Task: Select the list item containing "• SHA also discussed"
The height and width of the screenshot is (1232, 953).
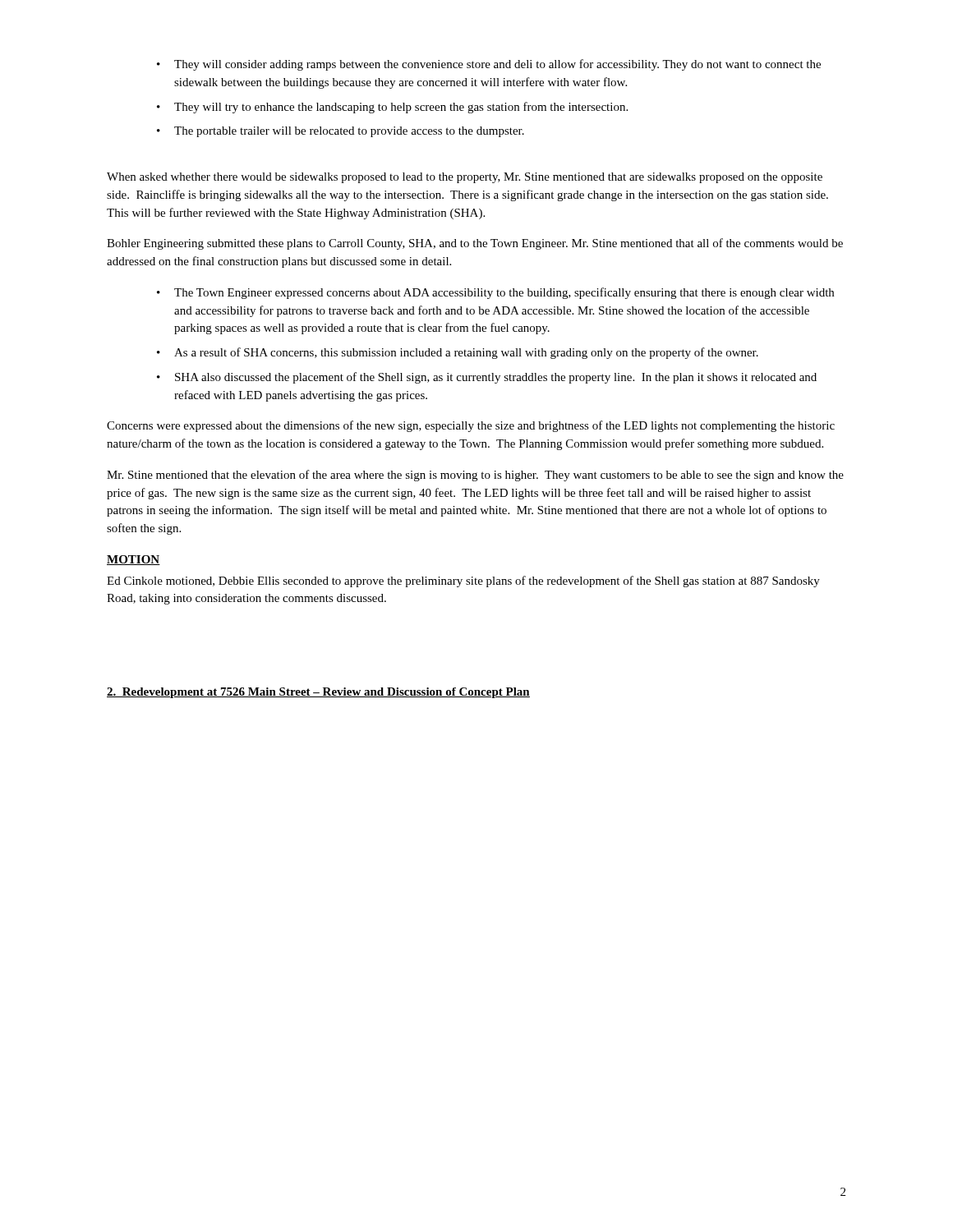Action: pyautogui.click(x=501, y=386)
